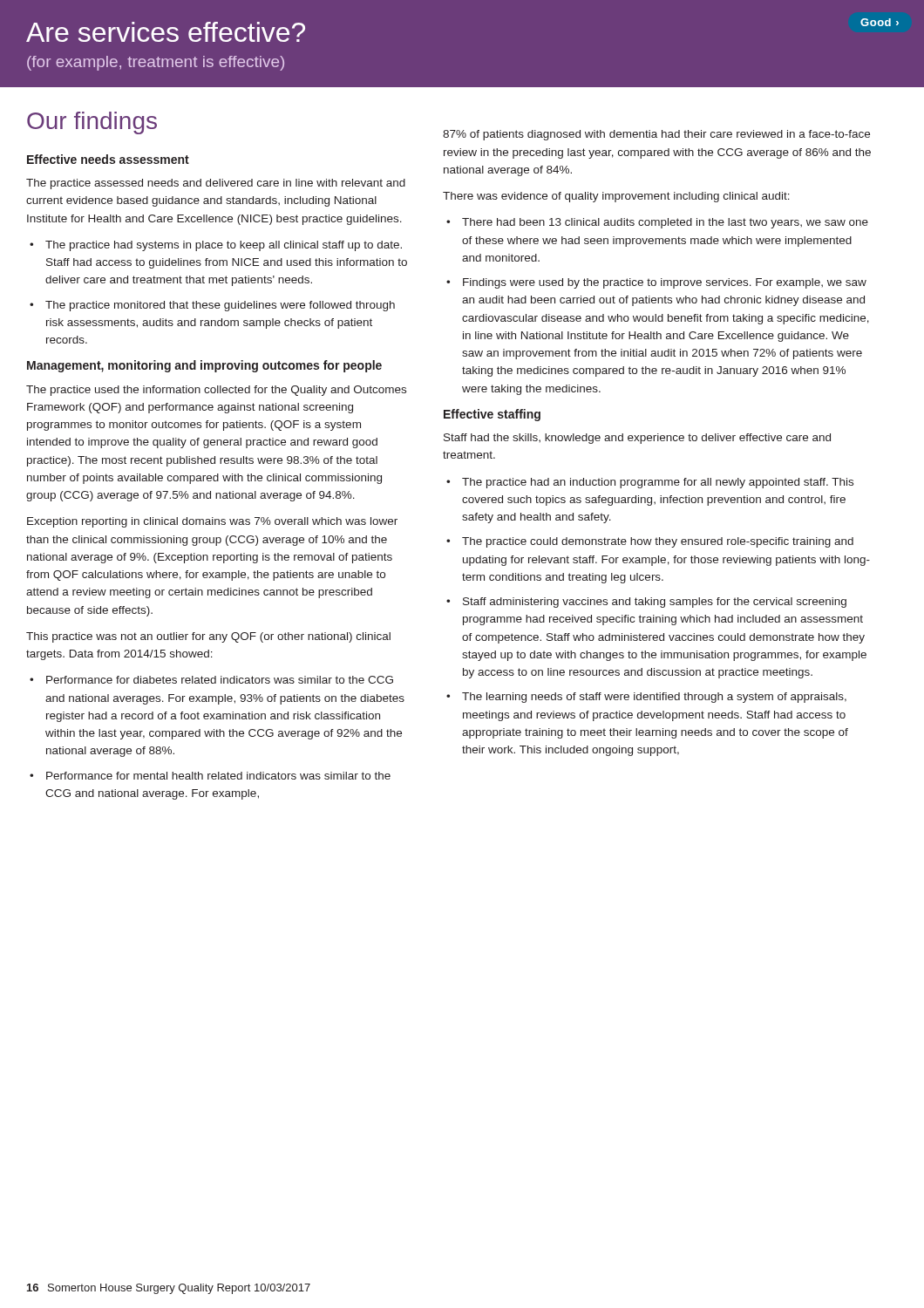
Task: Select the title that reads "Our findings"
Action: point(92,121)
